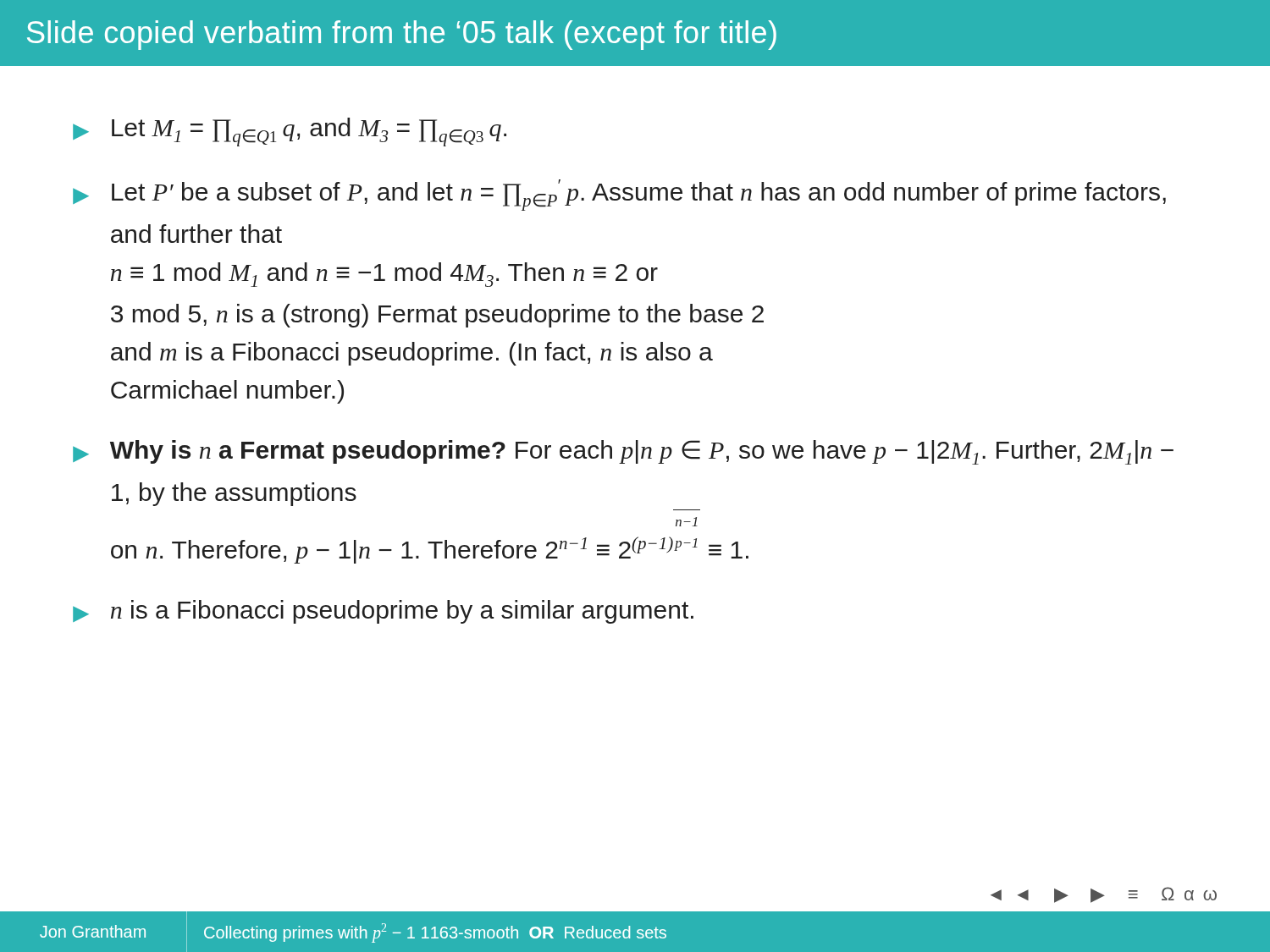Locate the passage starting "► Let P′ be a subset"
Screen dimensions: 952x1270
(x=635, y=291)
